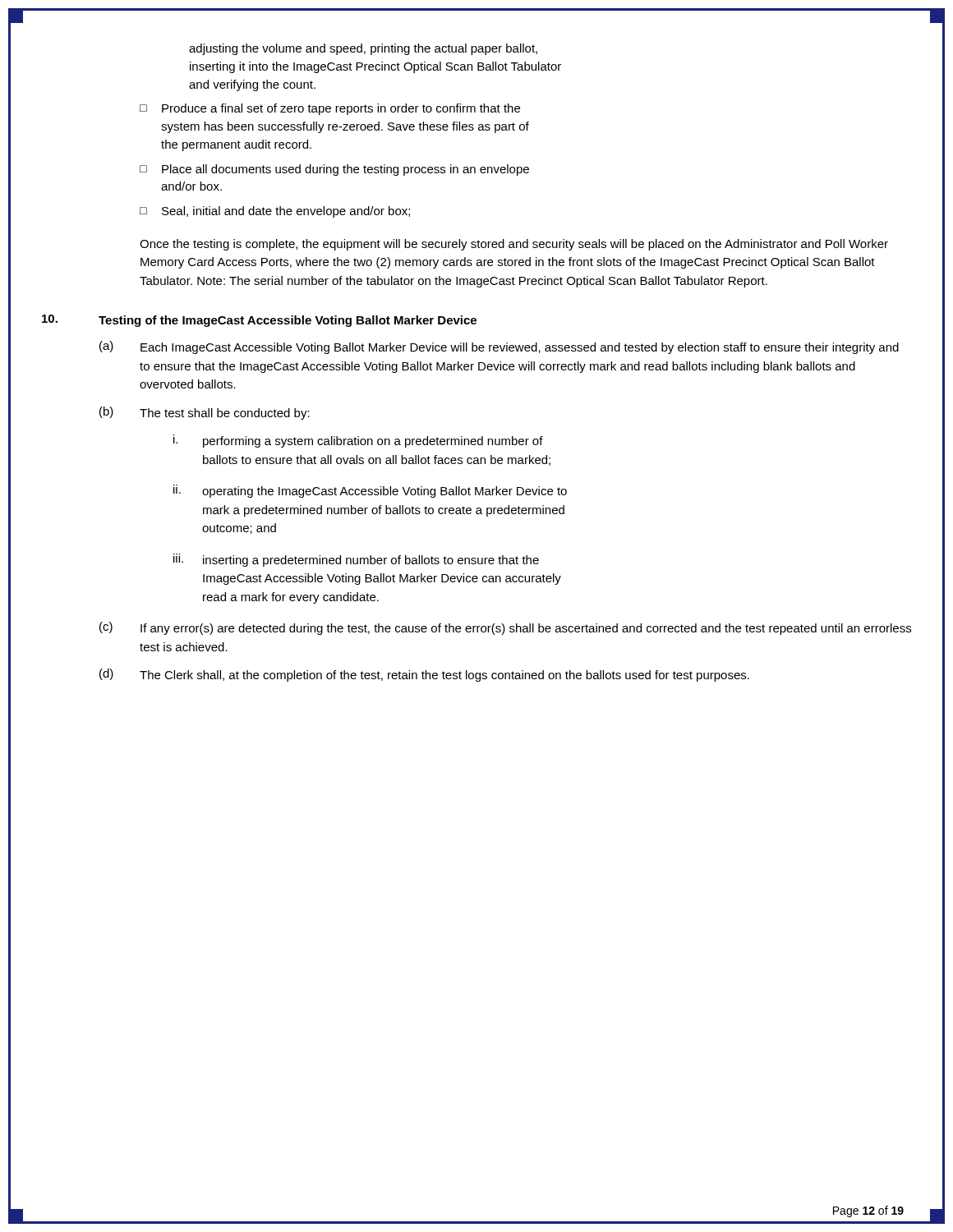Image resolution: width=953 pixels, height=1232 pixels.
Task: Click on the element starting "(b) The test shall be conducted by:"
Action: [205, 413]
